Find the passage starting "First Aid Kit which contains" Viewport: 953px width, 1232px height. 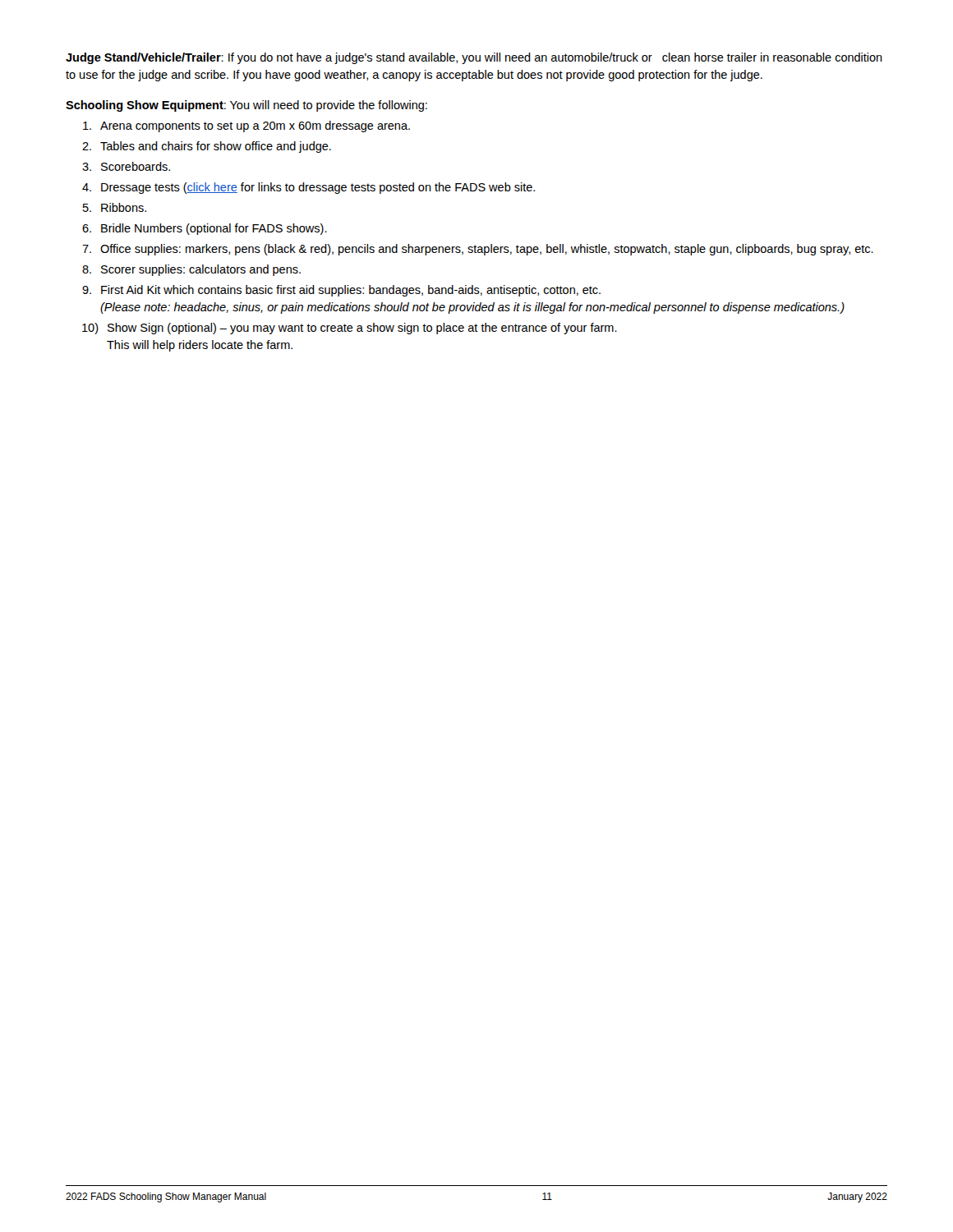(491, 299)
